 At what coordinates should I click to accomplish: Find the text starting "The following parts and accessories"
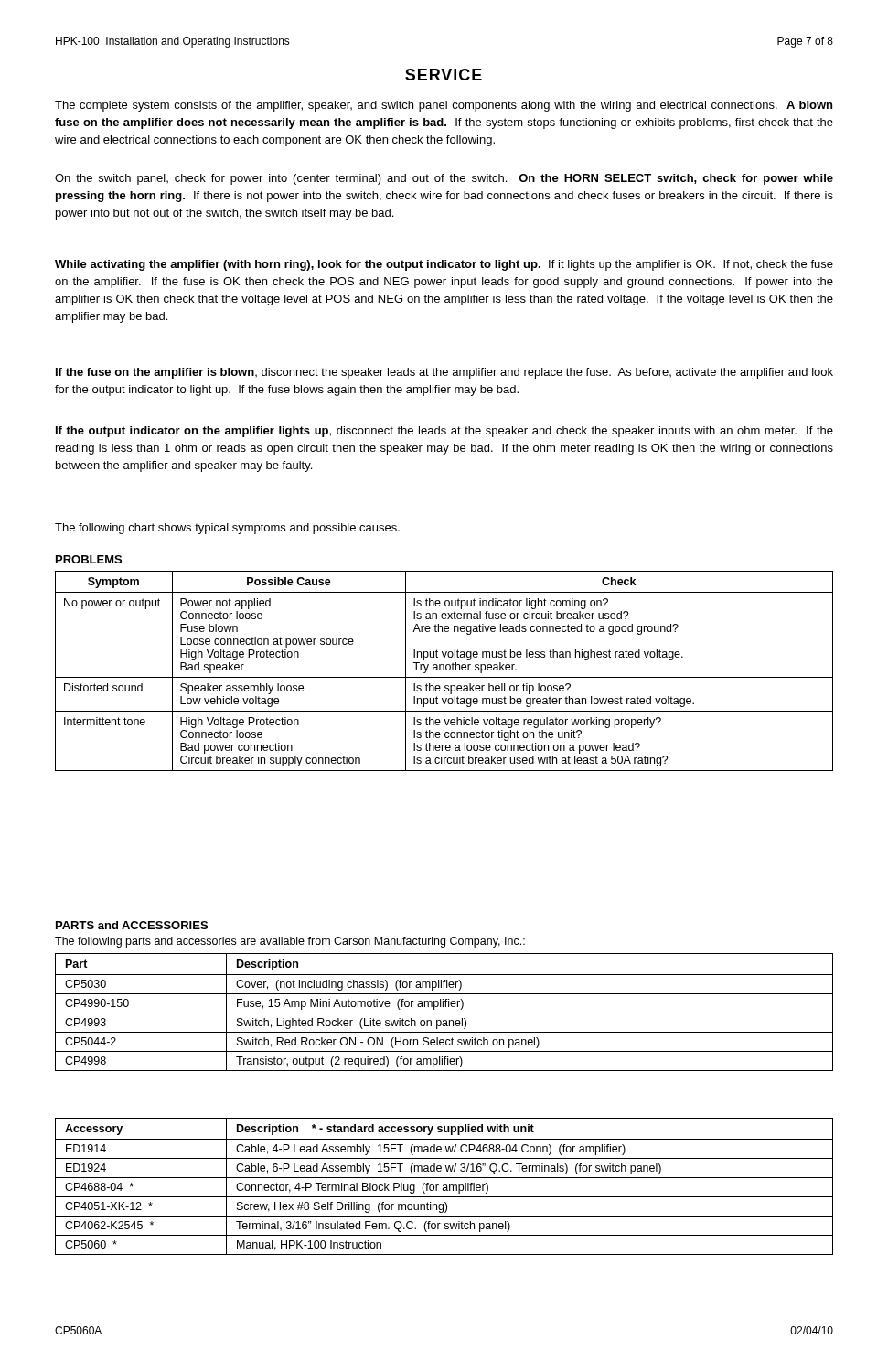[290, 941]
